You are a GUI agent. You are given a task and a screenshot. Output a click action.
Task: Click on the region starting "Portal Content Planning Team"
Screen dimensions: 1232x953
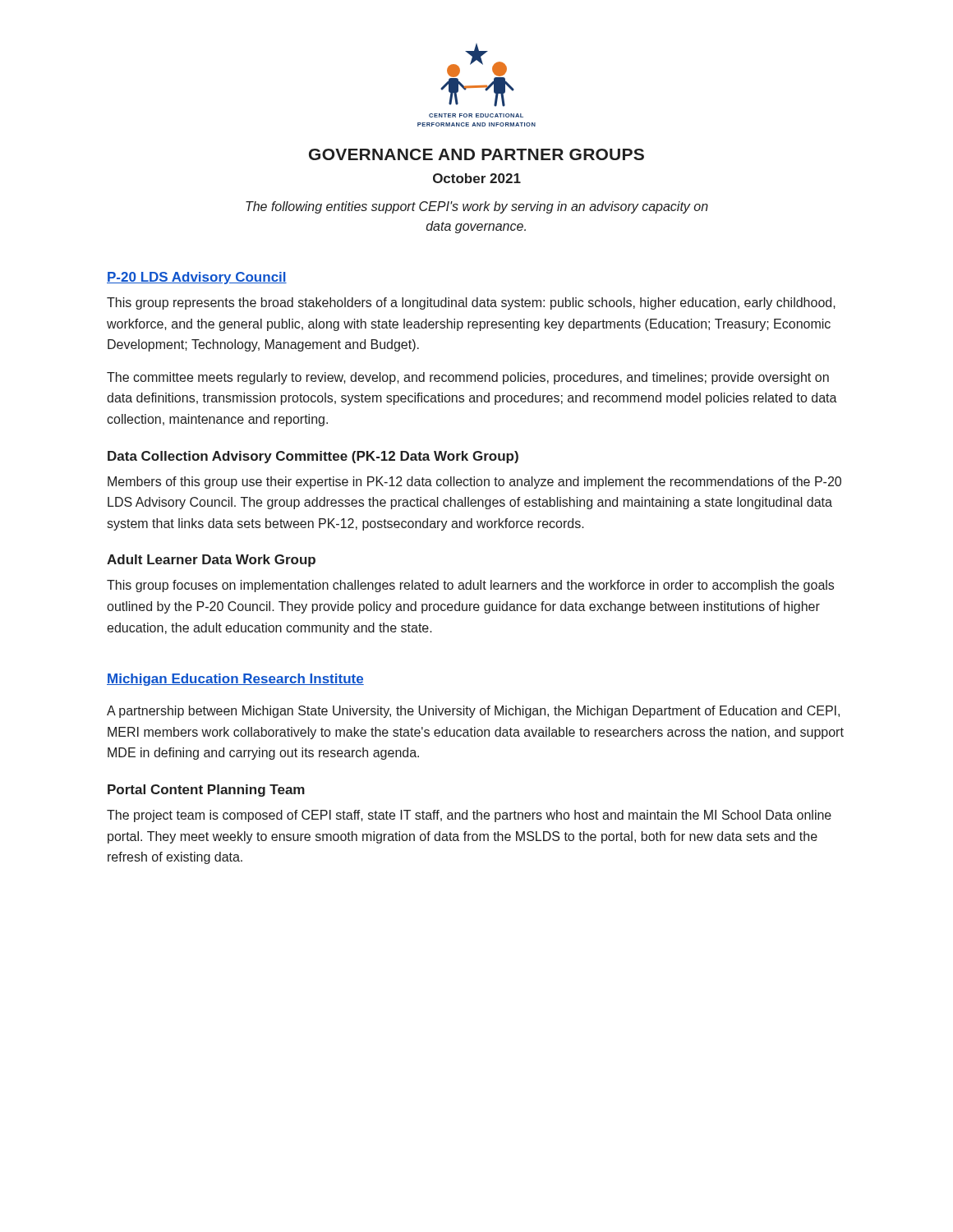coord(206,790)
